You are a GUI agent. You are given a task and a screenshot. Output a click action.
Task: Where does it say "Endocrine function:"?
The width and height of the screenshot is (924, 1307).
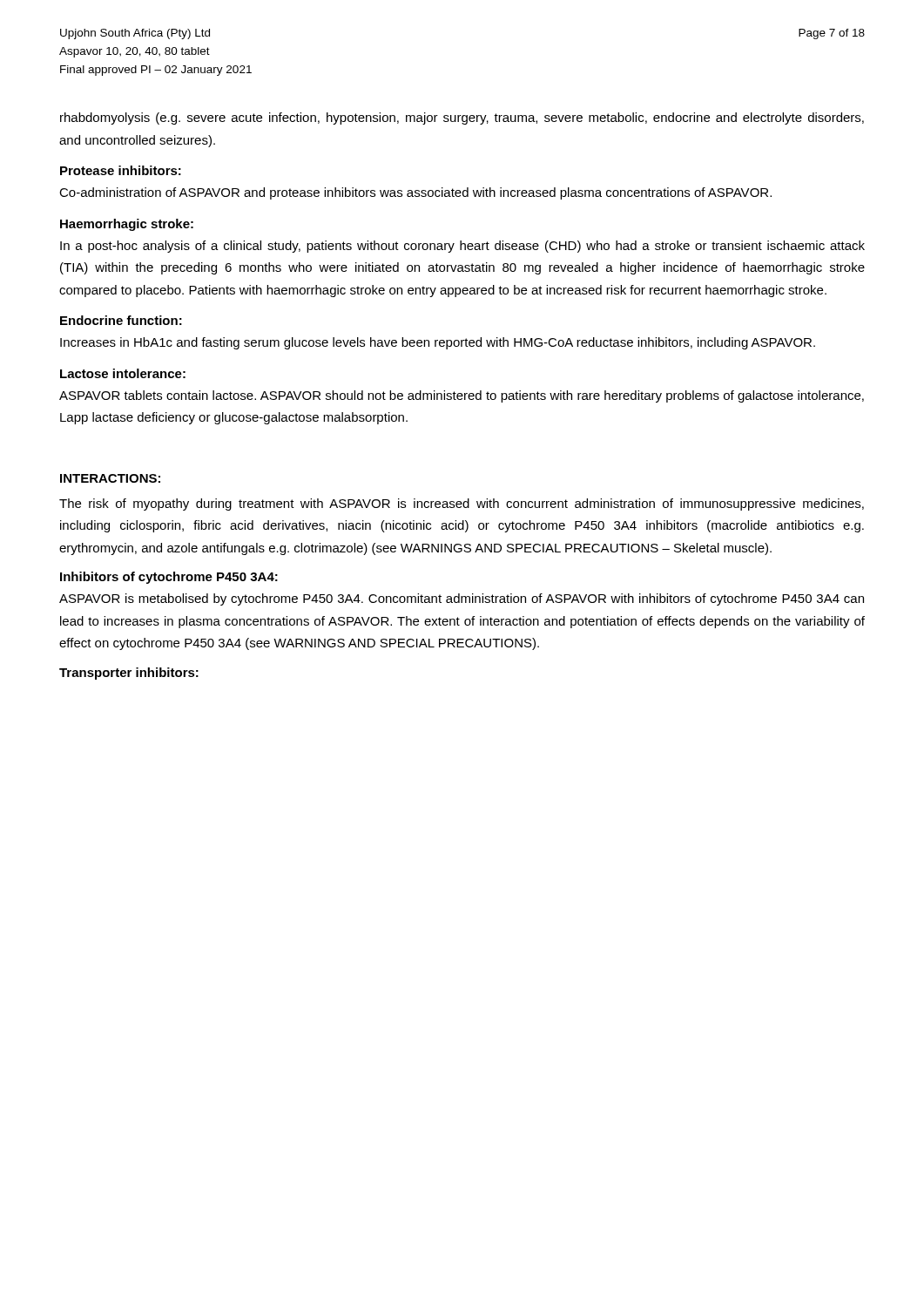tap(121, 320)
